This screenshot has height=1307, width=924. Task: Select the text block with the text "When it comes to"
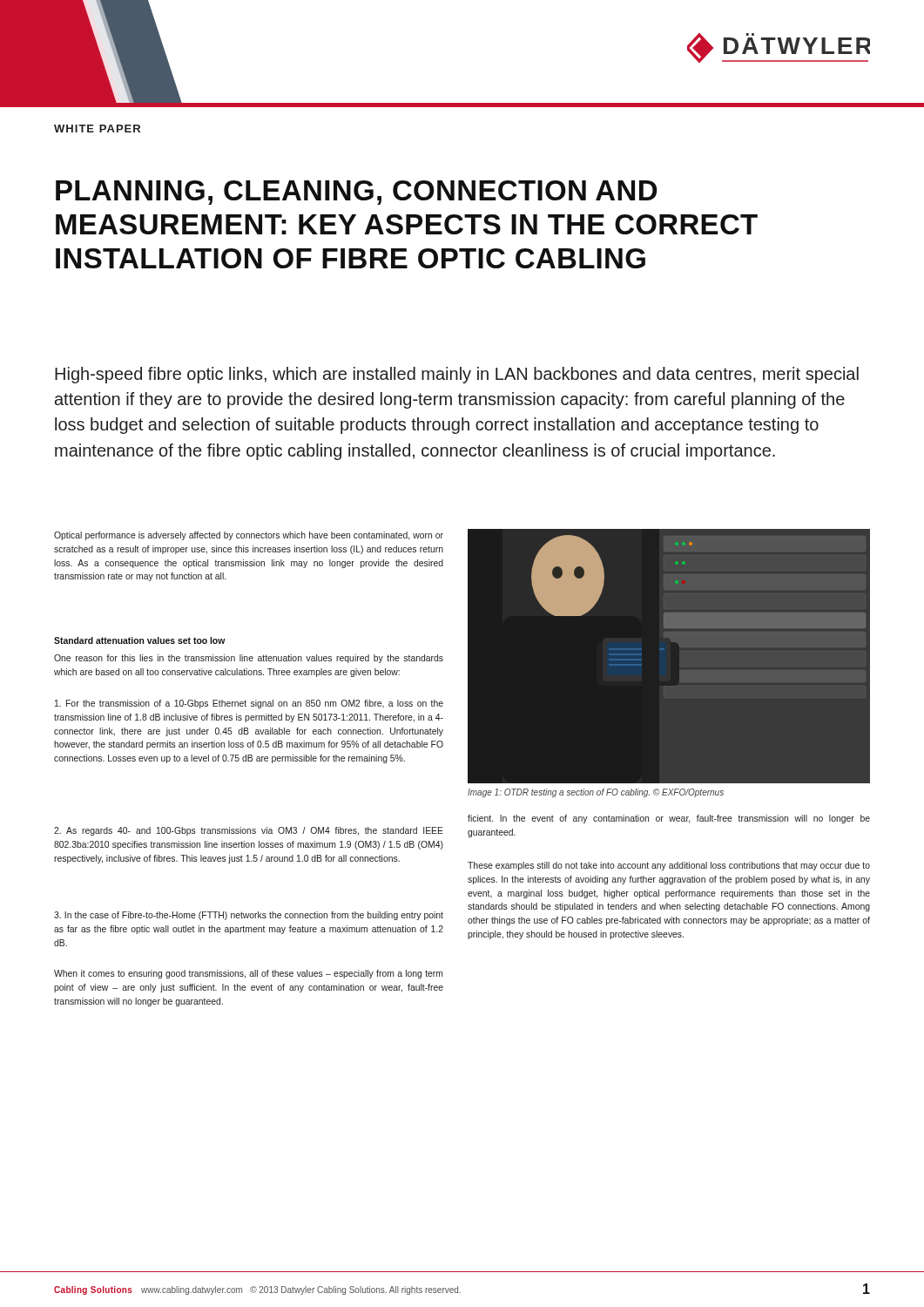[x=249, y=988]
